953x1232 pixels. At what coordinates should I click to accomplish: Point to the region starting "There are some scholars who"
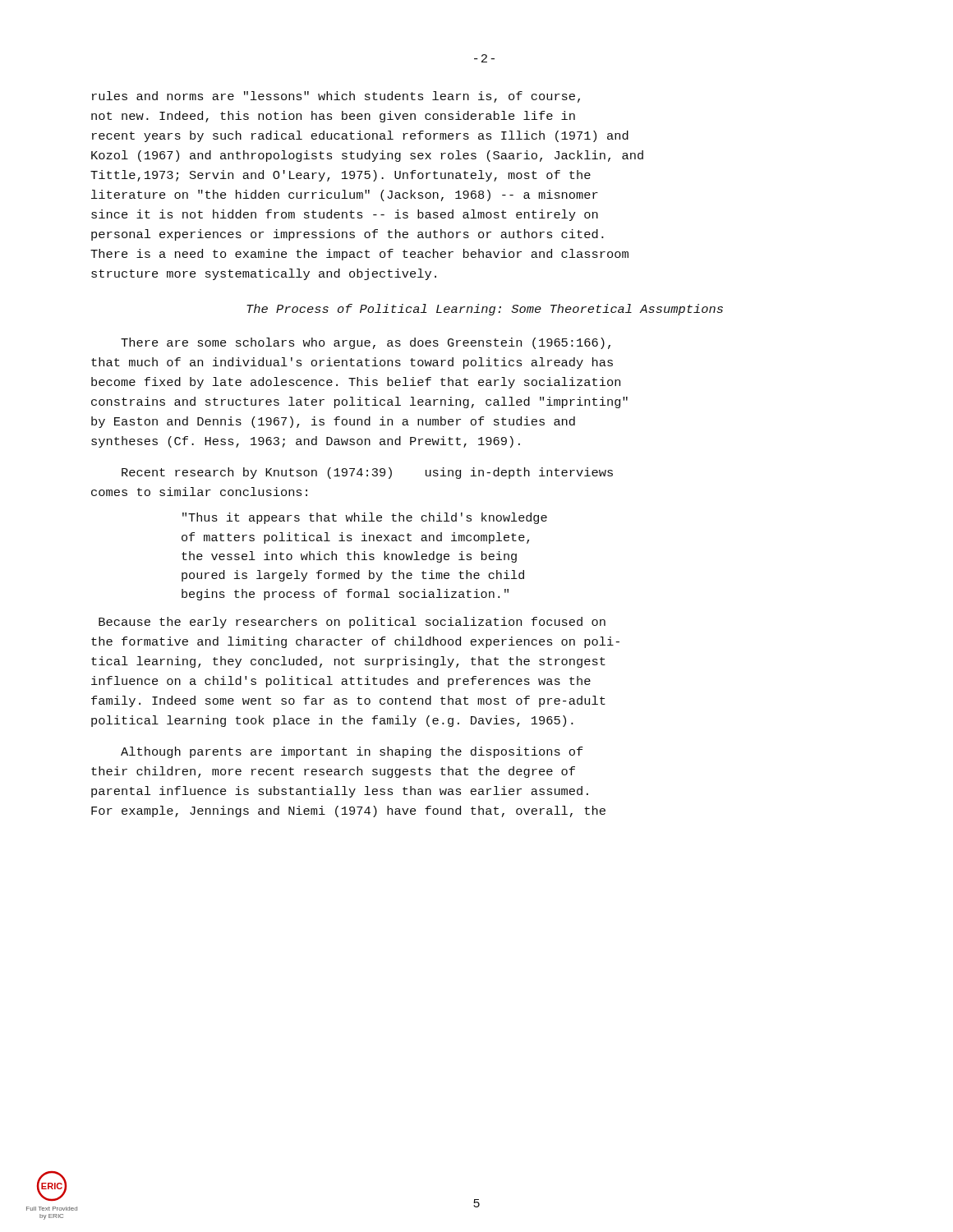point(360,393)
